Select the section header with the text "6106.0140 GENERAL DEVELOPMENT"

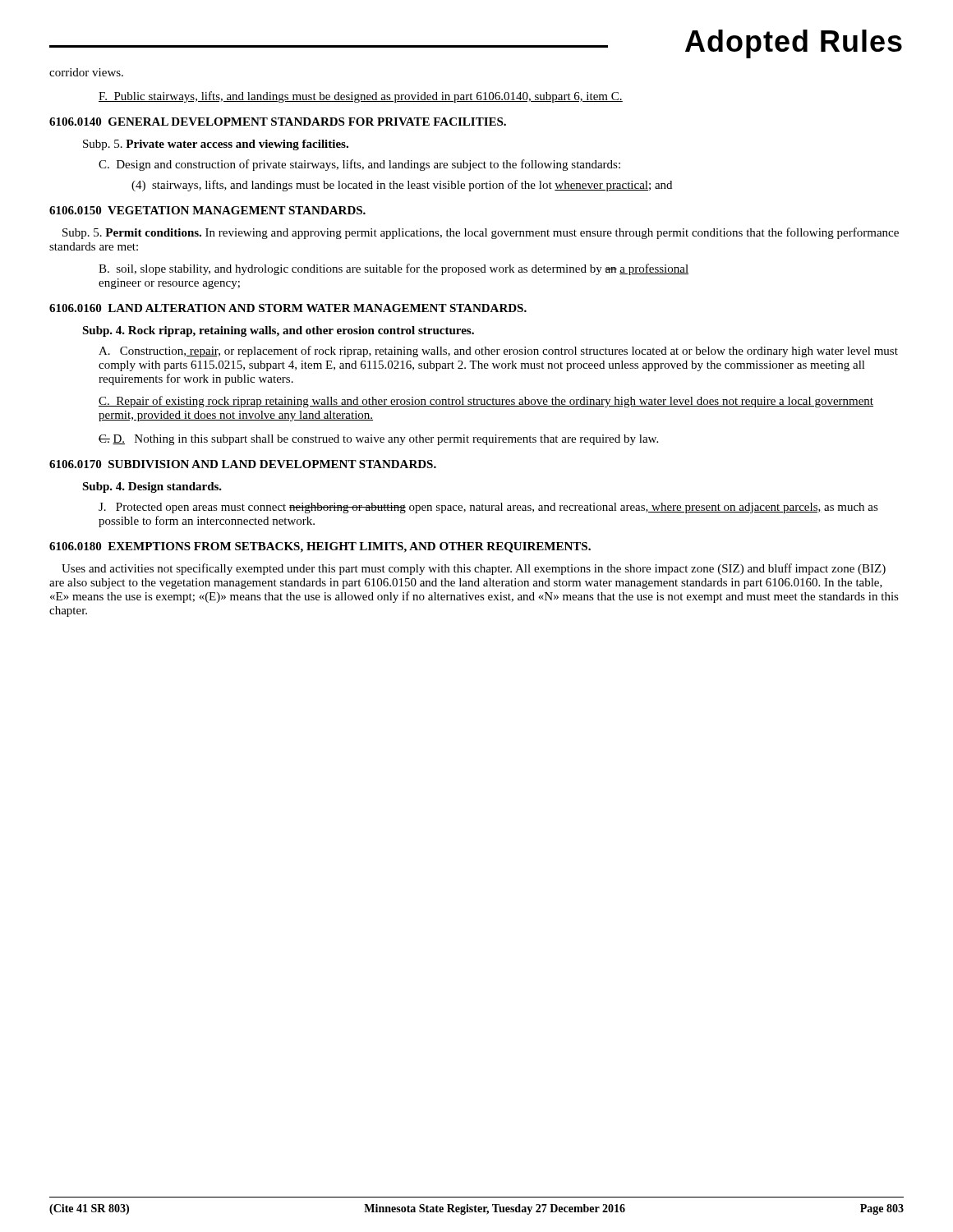pos(278,122)
